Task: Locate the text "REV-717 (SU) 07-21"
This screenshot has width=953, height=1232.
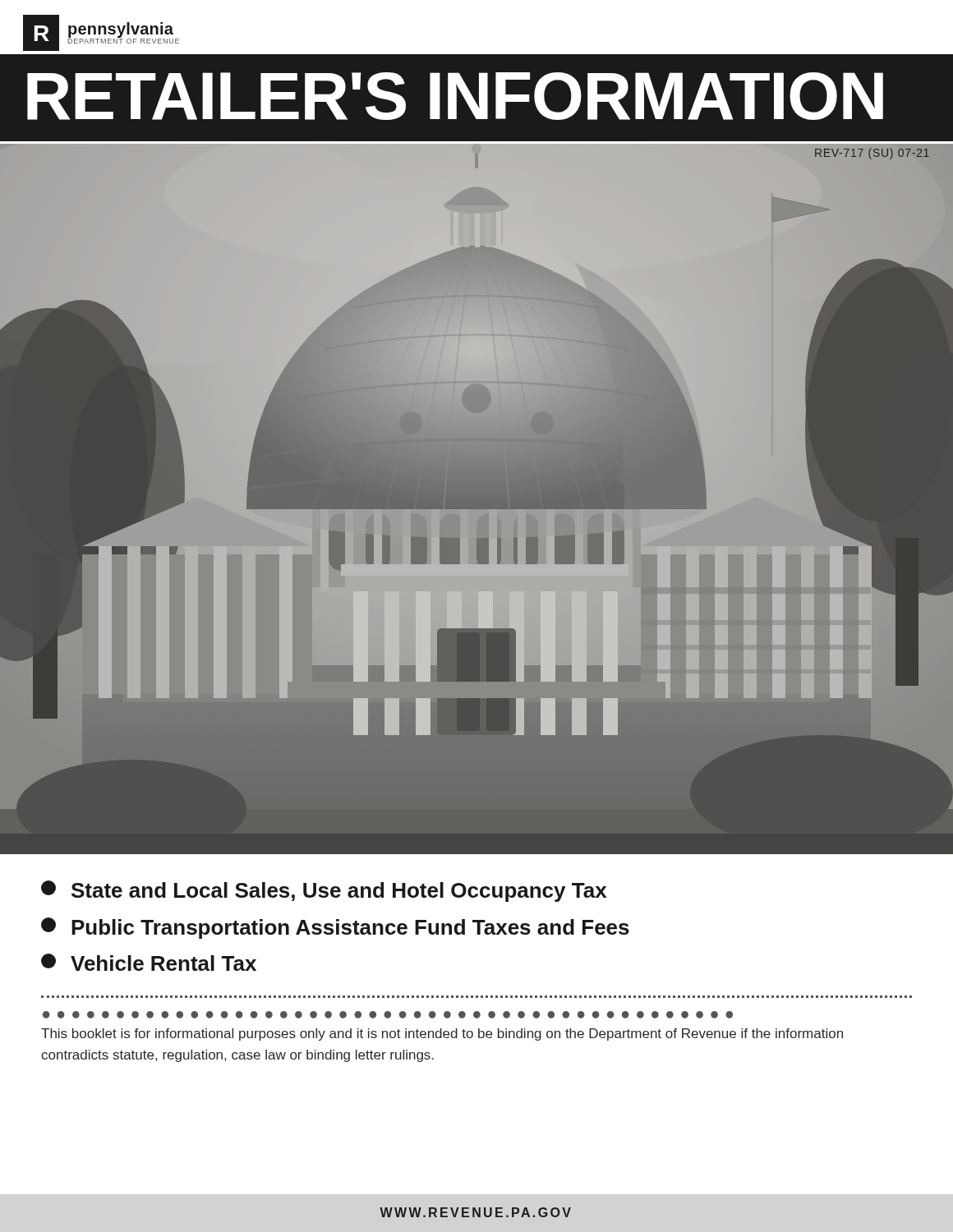Action: (872, 153)
